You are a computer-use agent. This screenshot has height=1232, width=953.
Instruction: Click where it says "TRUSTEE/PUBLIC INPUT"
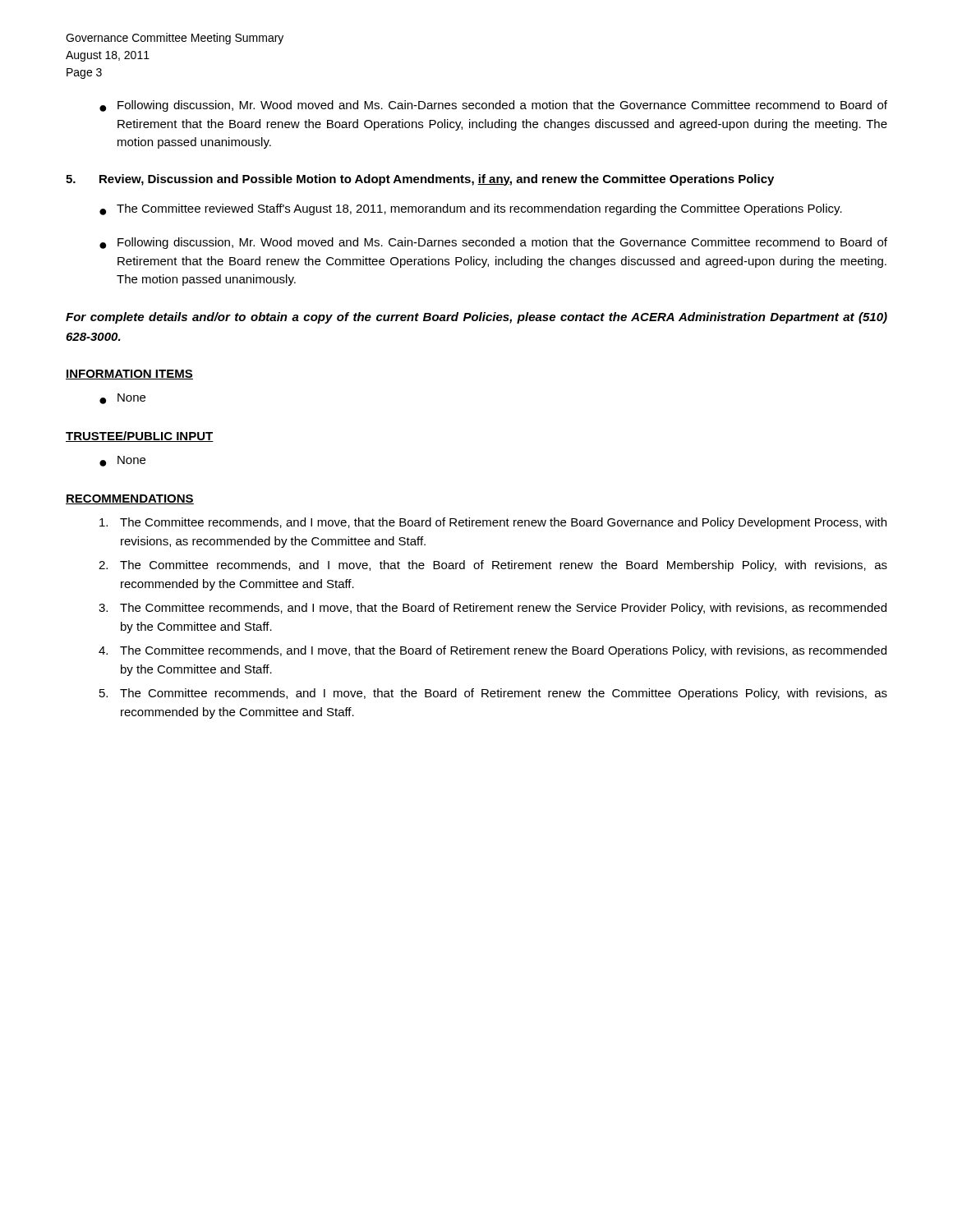139,436
